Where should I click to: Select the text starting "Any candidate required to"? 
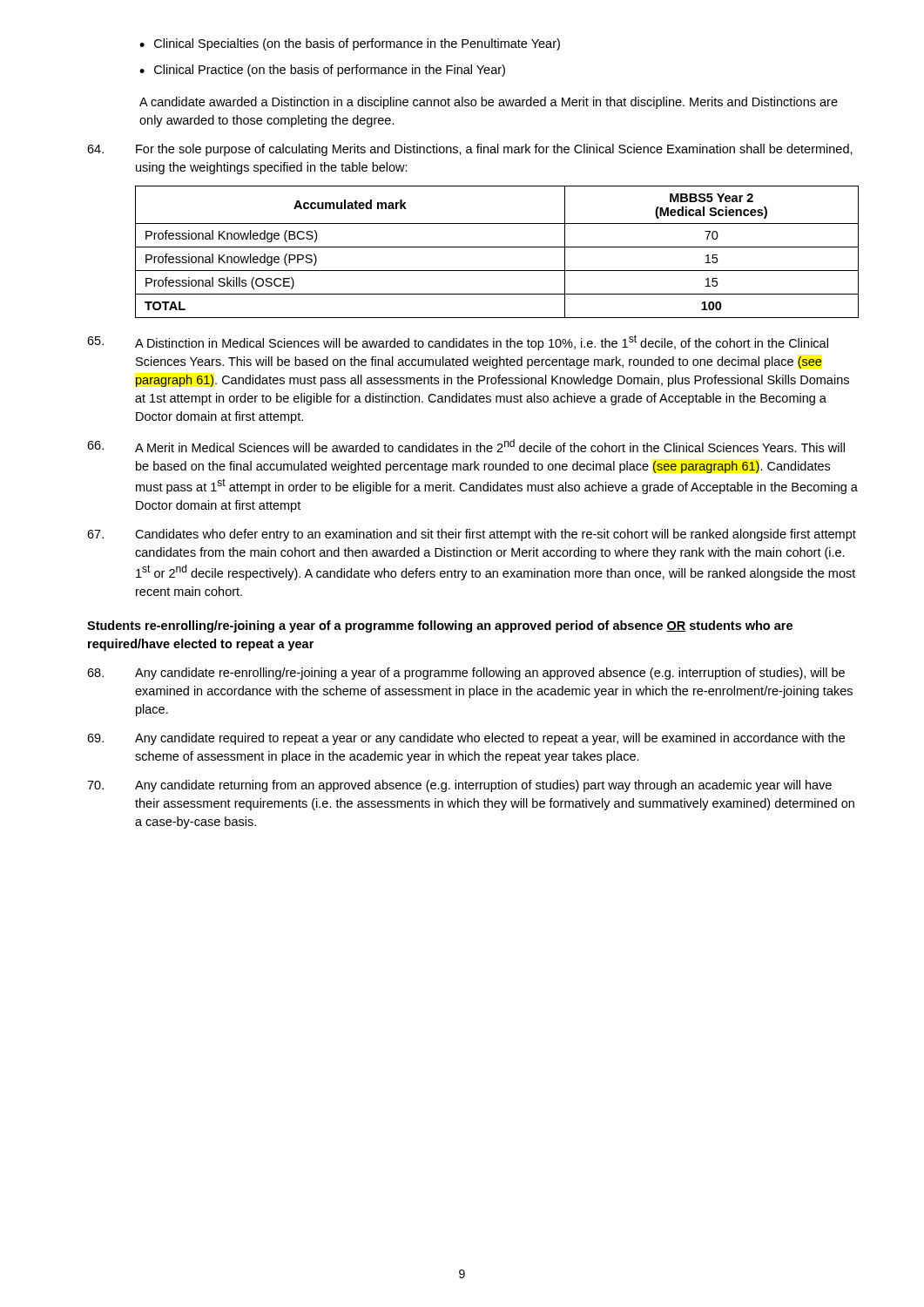click(473, 748)
